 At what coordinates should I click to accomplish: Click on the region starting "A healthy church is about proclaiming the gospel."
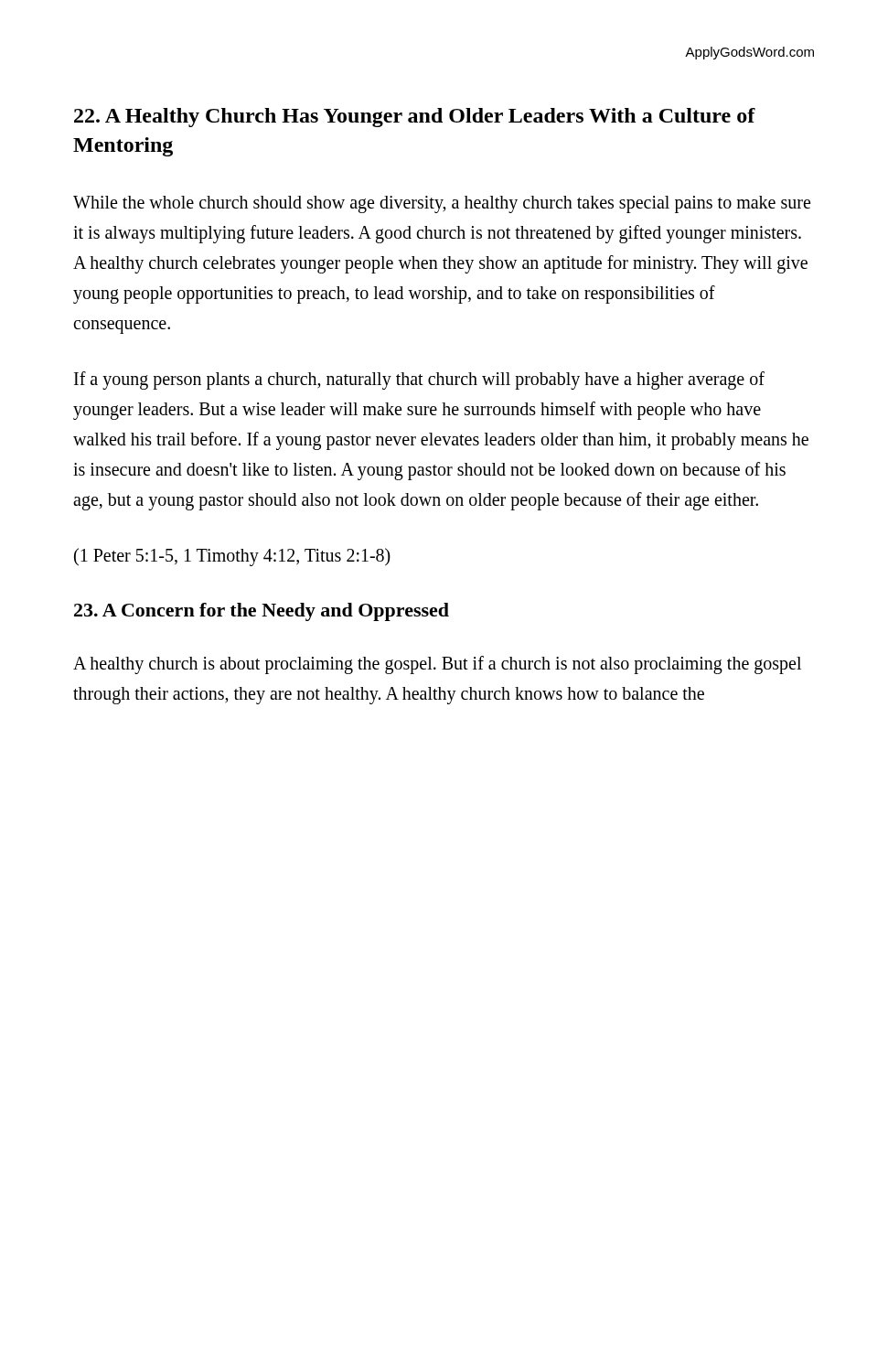pos(437,679)
